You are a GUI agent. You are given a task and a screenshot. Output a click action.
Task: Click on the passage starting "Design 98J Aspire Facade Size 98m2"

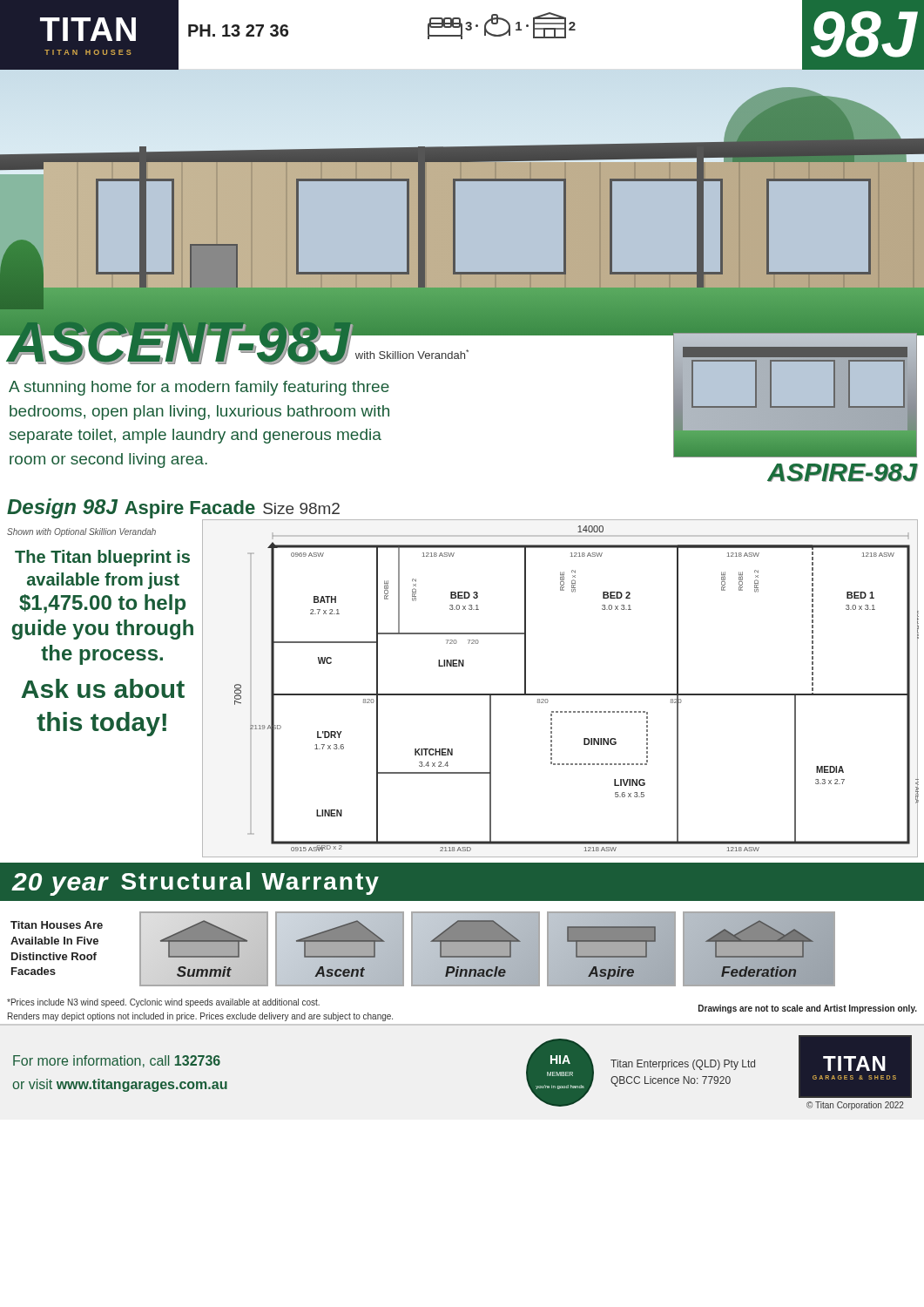pyautogui.click(x=174, y=507)
